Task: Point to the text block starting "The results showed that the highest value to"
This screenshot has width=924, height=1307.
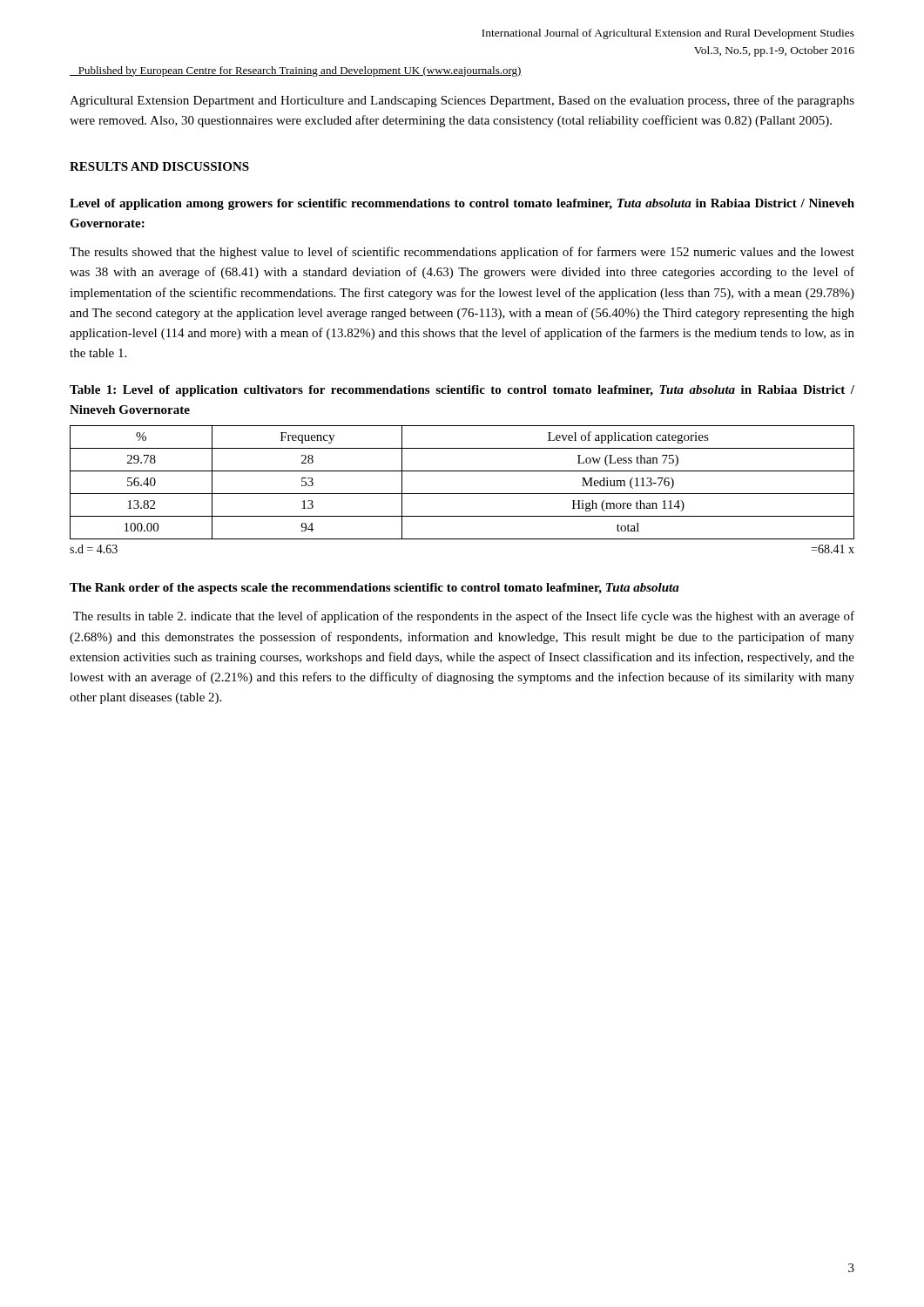Action: (462, 302)
